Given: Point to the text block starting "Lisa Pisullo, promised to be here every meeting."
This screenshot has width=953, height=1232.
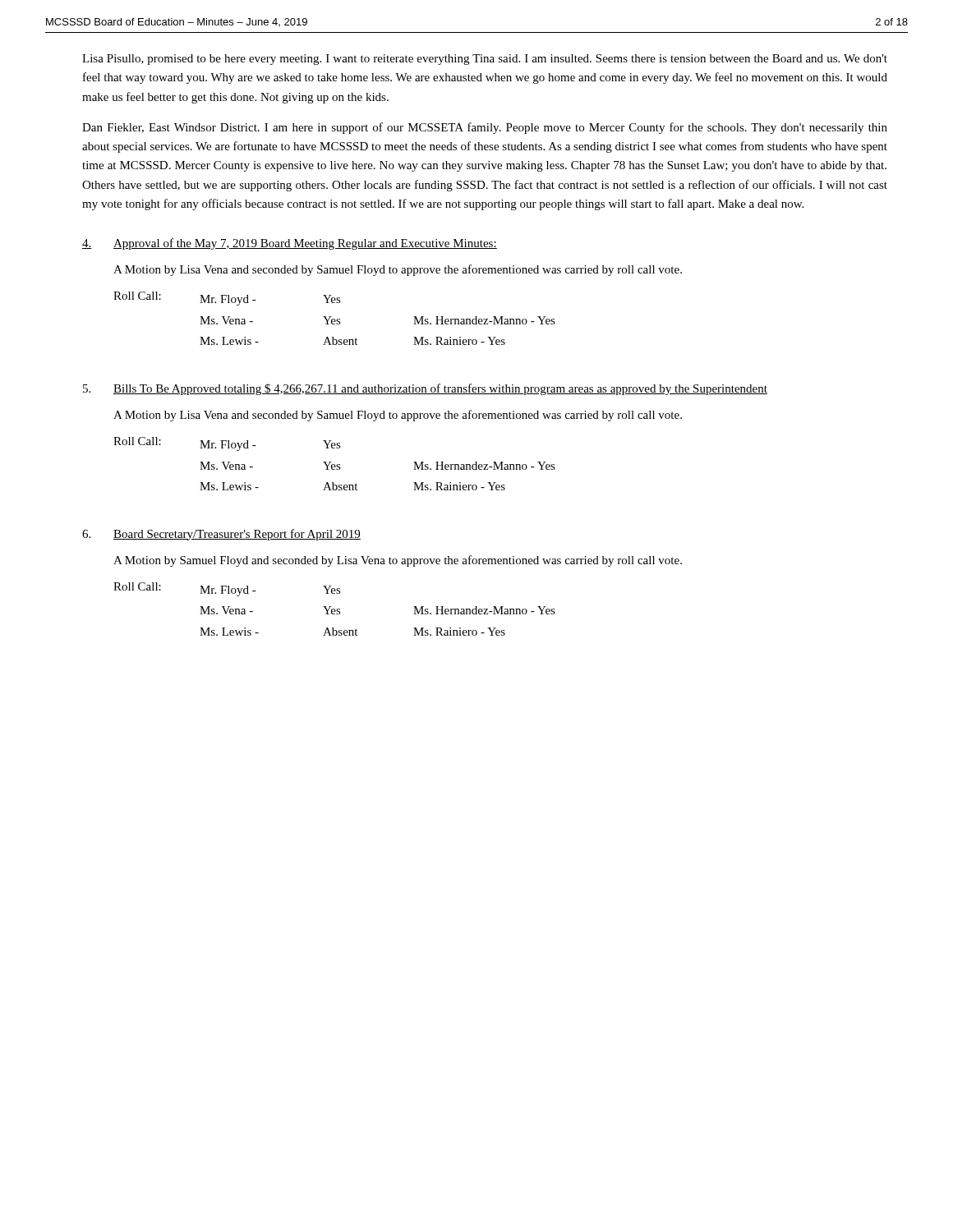Looking at the screenshot, I should (485, 77).
